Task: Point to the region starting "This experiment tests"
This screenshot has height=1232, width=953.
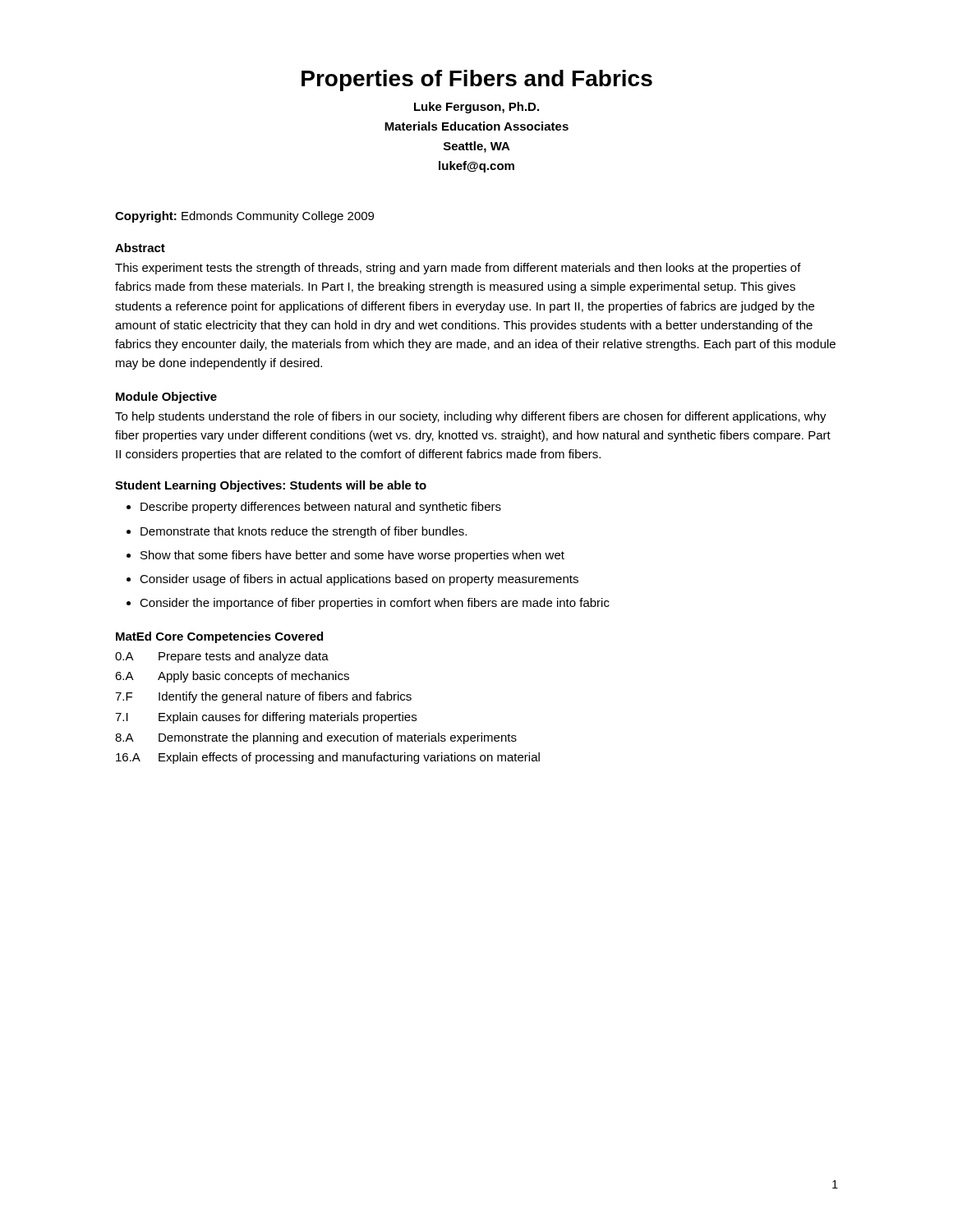Action: point(476,315)
